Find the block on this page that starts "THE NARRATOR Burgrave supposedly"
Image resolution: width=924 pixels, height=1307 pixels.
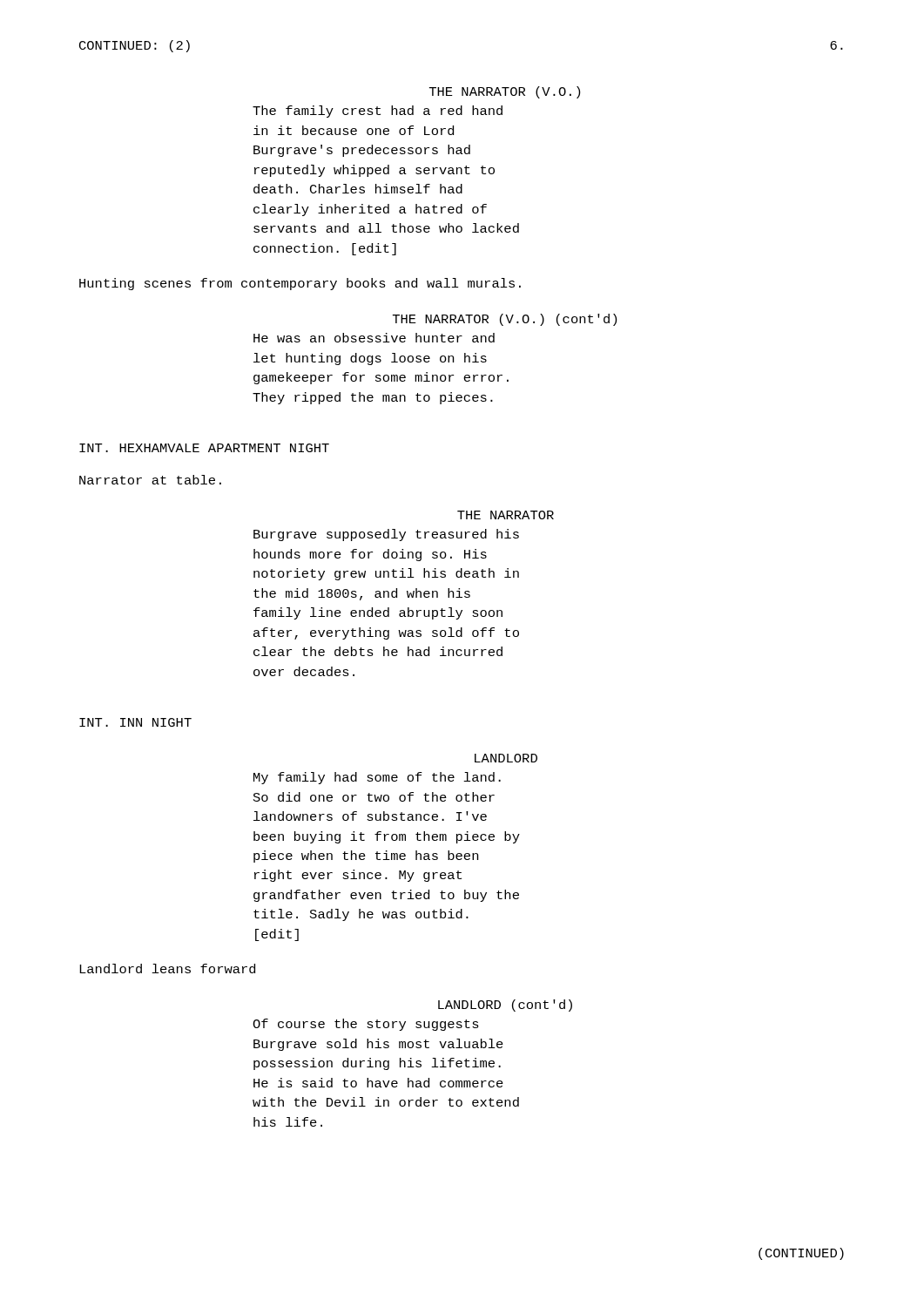tap(506, 515)
